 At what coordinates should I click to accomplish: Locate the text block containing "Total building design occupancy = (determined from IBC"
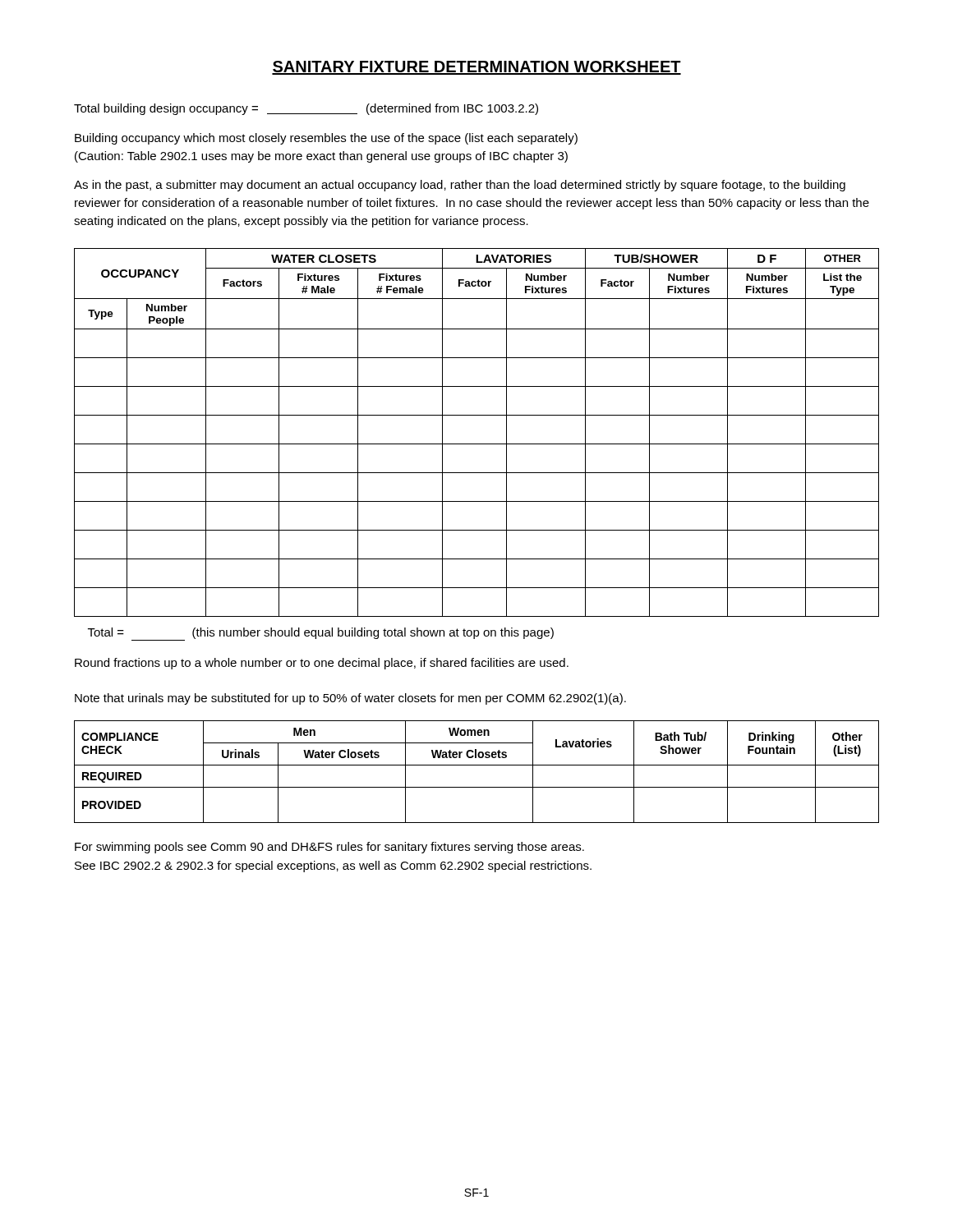coord(306,108)
